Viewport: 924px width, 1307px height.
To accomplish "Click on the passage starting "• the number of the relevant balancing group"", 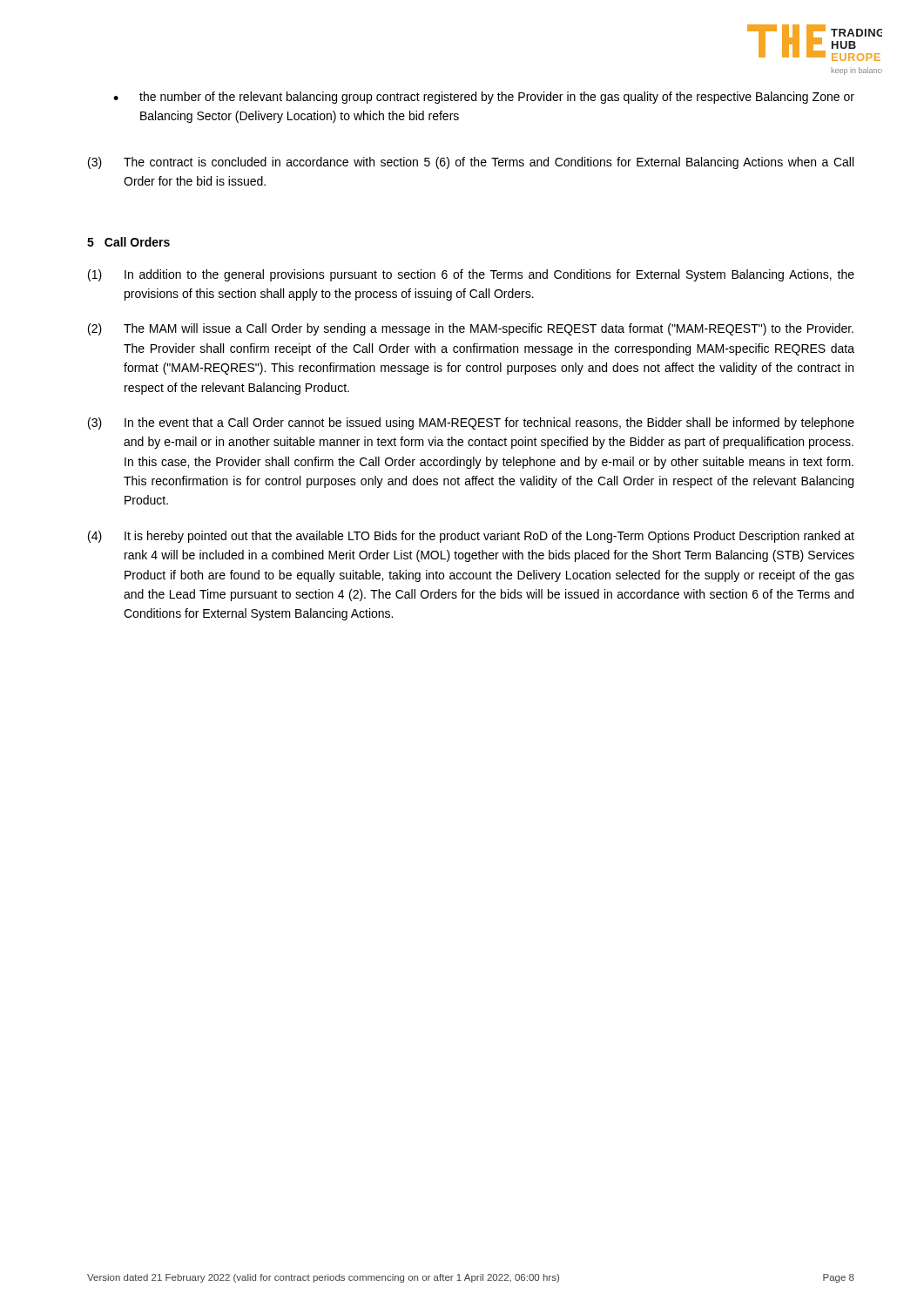I will pyautogui.click(x=484, y=107).
